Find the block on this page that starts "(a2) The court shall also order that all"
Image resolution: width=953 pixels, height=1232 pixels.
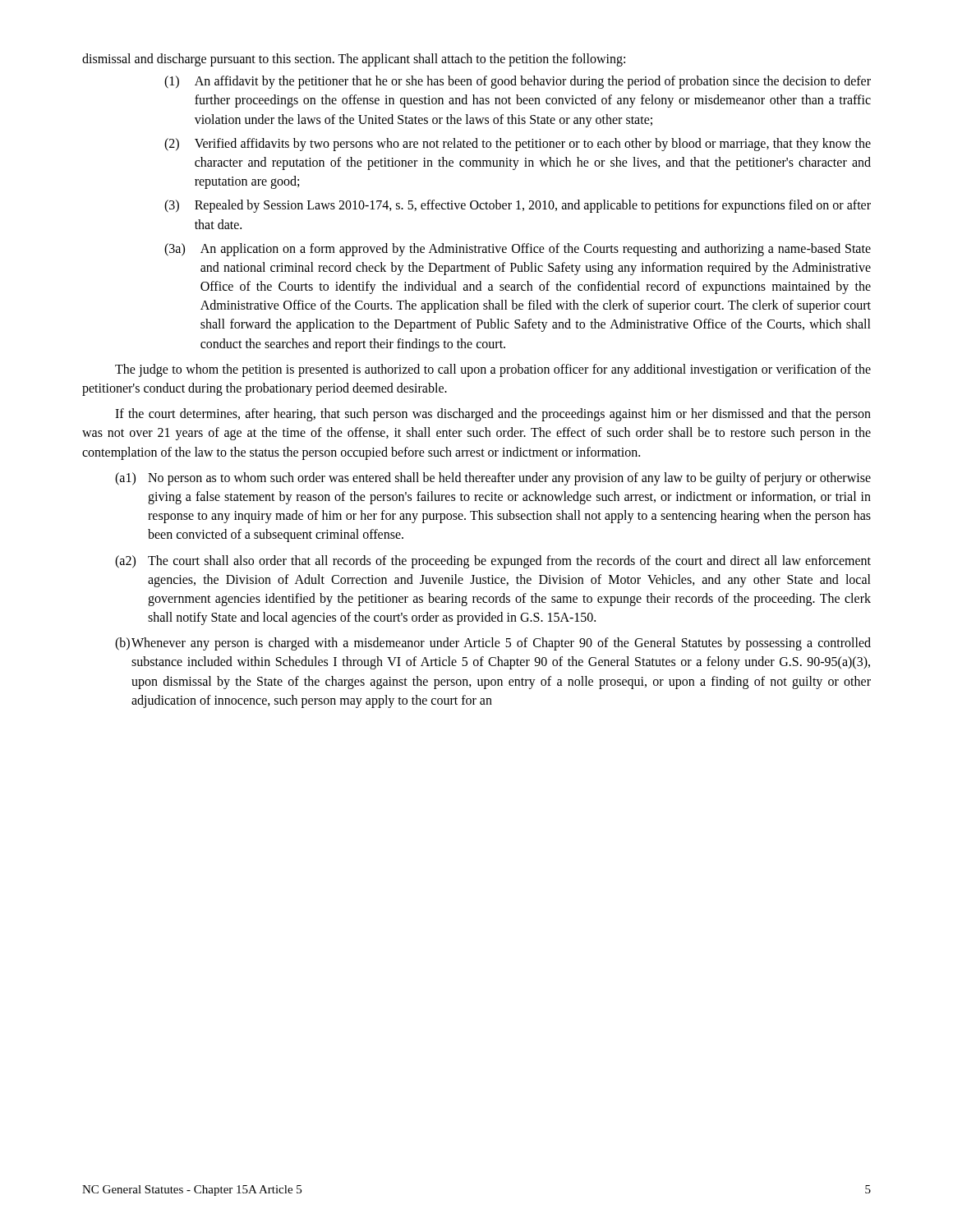[476, 589]
